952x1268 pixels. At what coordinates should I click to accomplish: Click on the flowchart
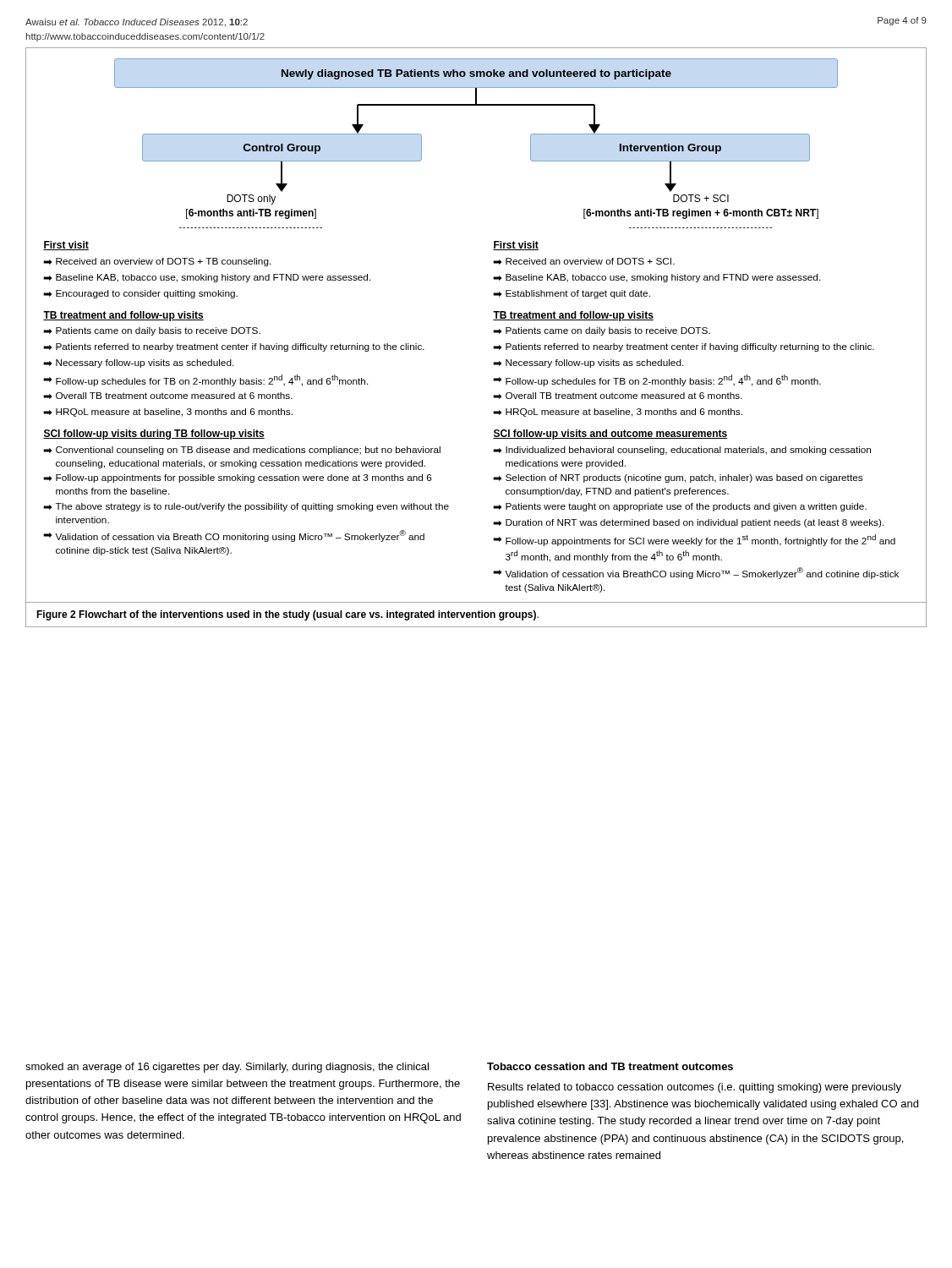[476, 337]
